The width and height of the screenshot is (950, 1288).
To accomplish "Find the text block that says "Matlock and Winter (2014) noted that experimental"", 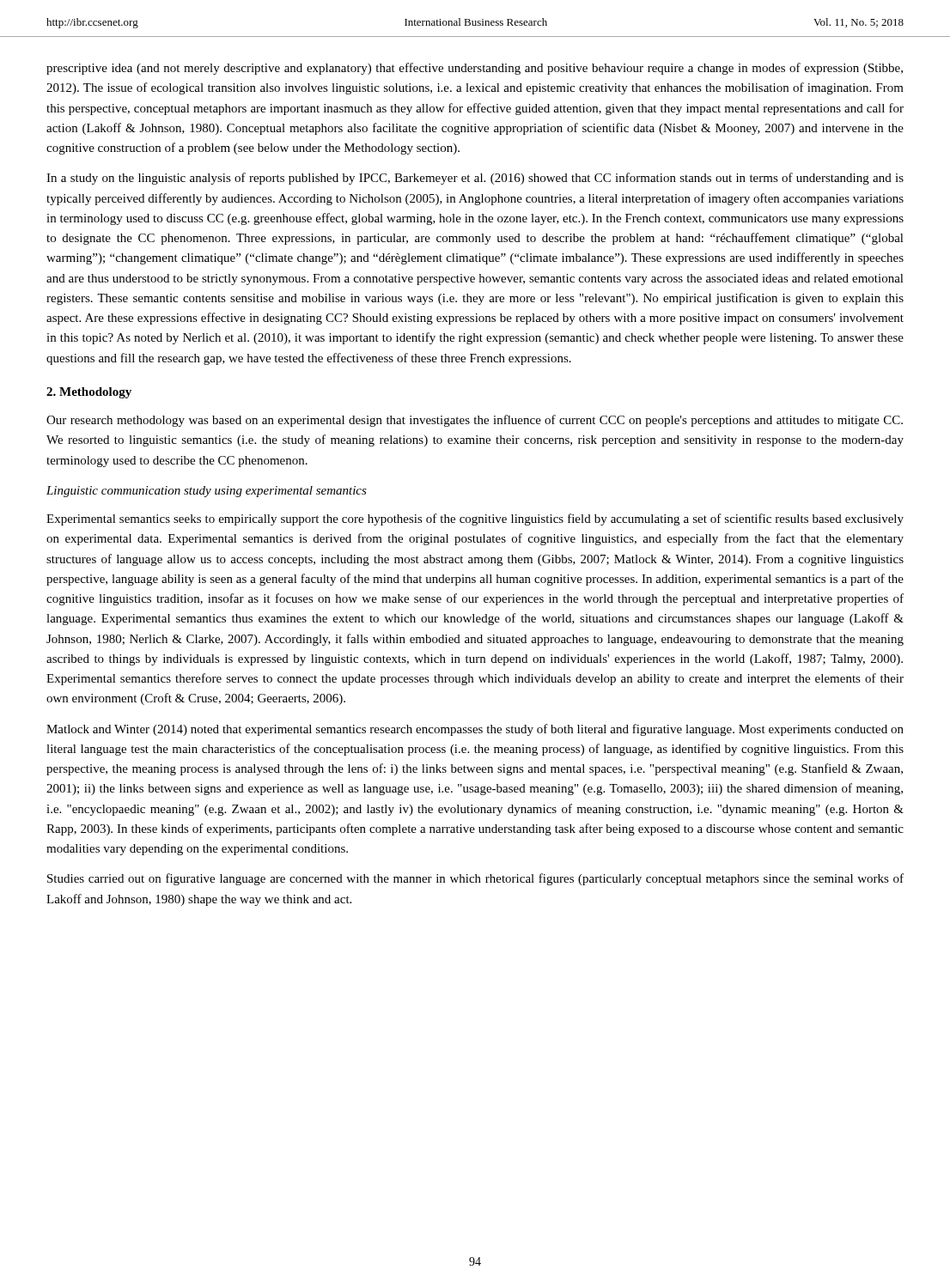I will coord(475,789).
